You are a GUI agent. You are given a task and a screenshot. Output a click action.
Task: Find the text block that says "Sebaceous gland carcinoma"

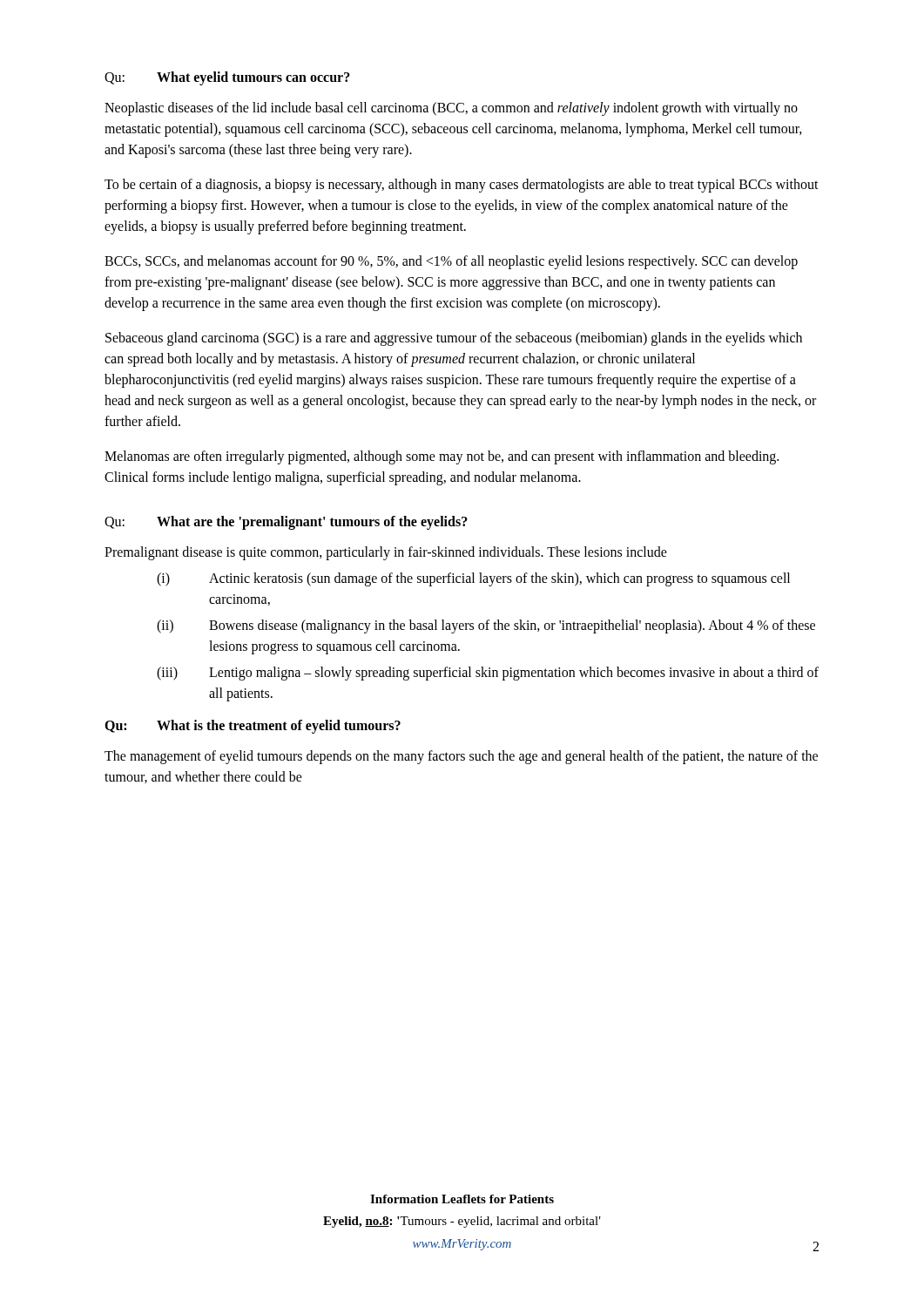pyautogui.click(x=460, y=379)
